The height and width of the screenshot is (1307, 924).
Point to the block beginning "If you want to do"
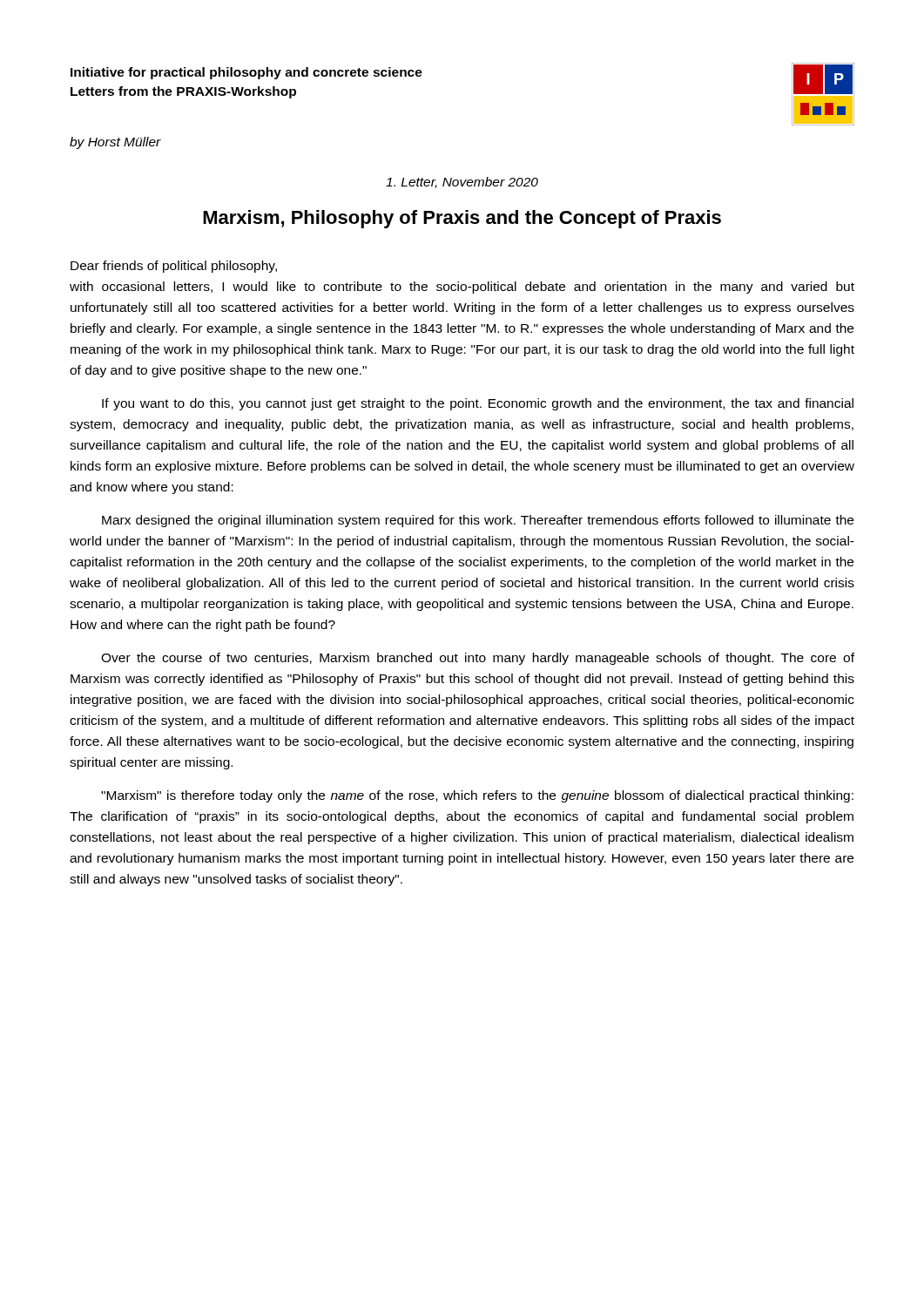[x=462, y=445]
